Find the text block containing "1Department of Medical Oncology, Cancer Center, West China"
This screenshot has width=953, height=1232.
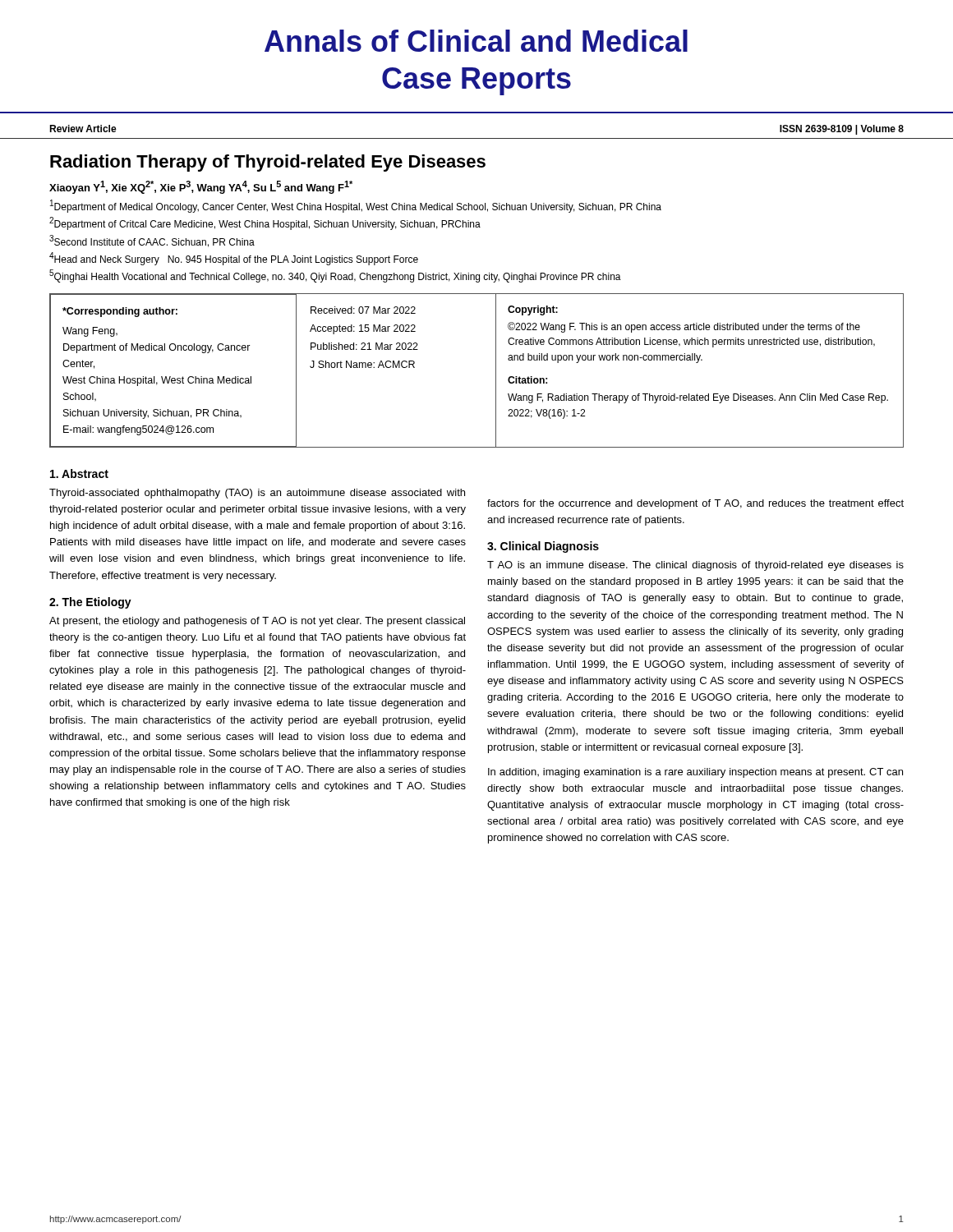click(x=356, y=206)
